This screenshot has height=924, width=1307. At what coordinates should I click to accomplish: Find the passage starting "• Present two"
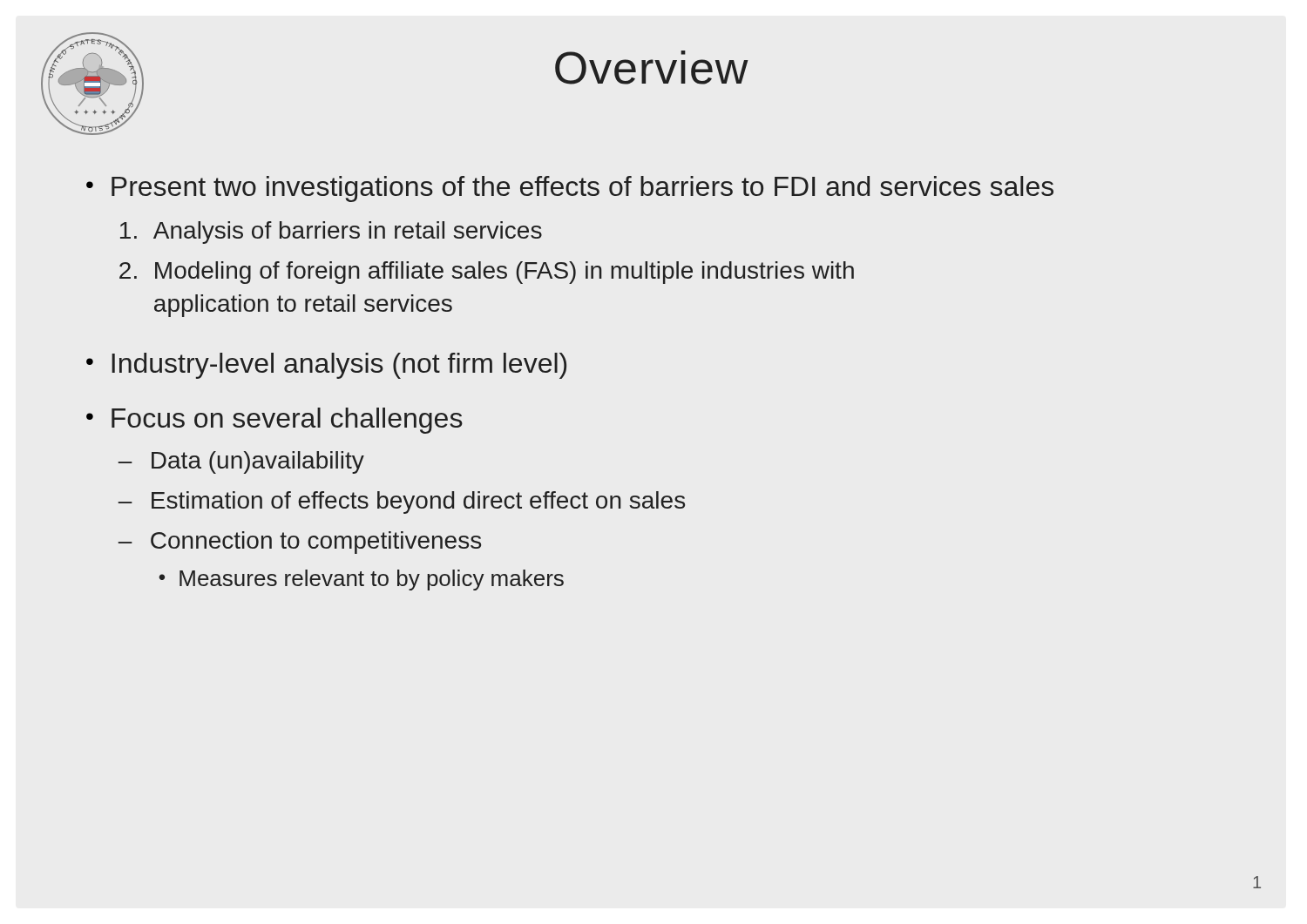click(570, 248)
